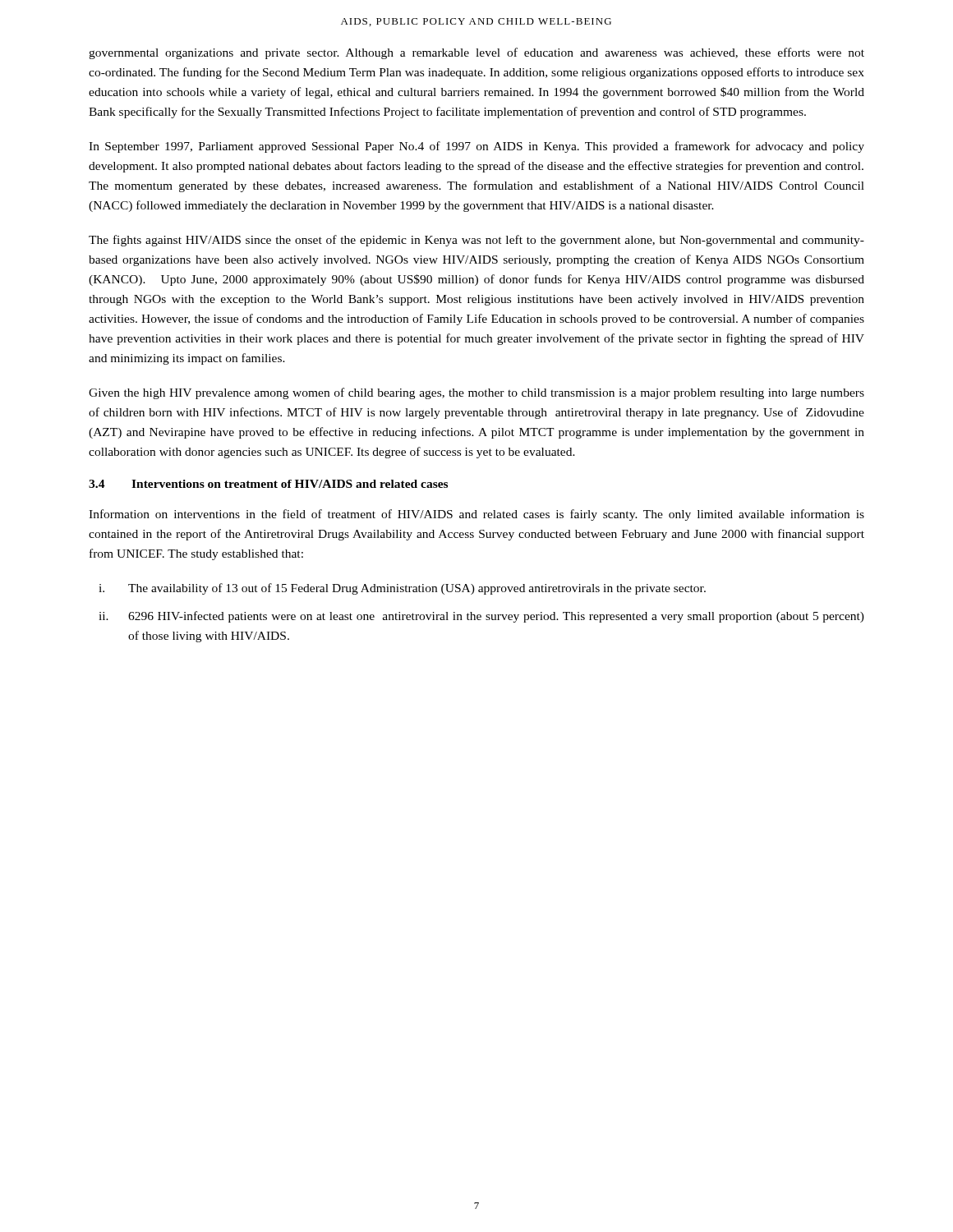This screenshot has width=953, height=1232.
Task: Select the text block with the text "In September 1997, Parliament approved Sessional"
Action: coord(476,175)
